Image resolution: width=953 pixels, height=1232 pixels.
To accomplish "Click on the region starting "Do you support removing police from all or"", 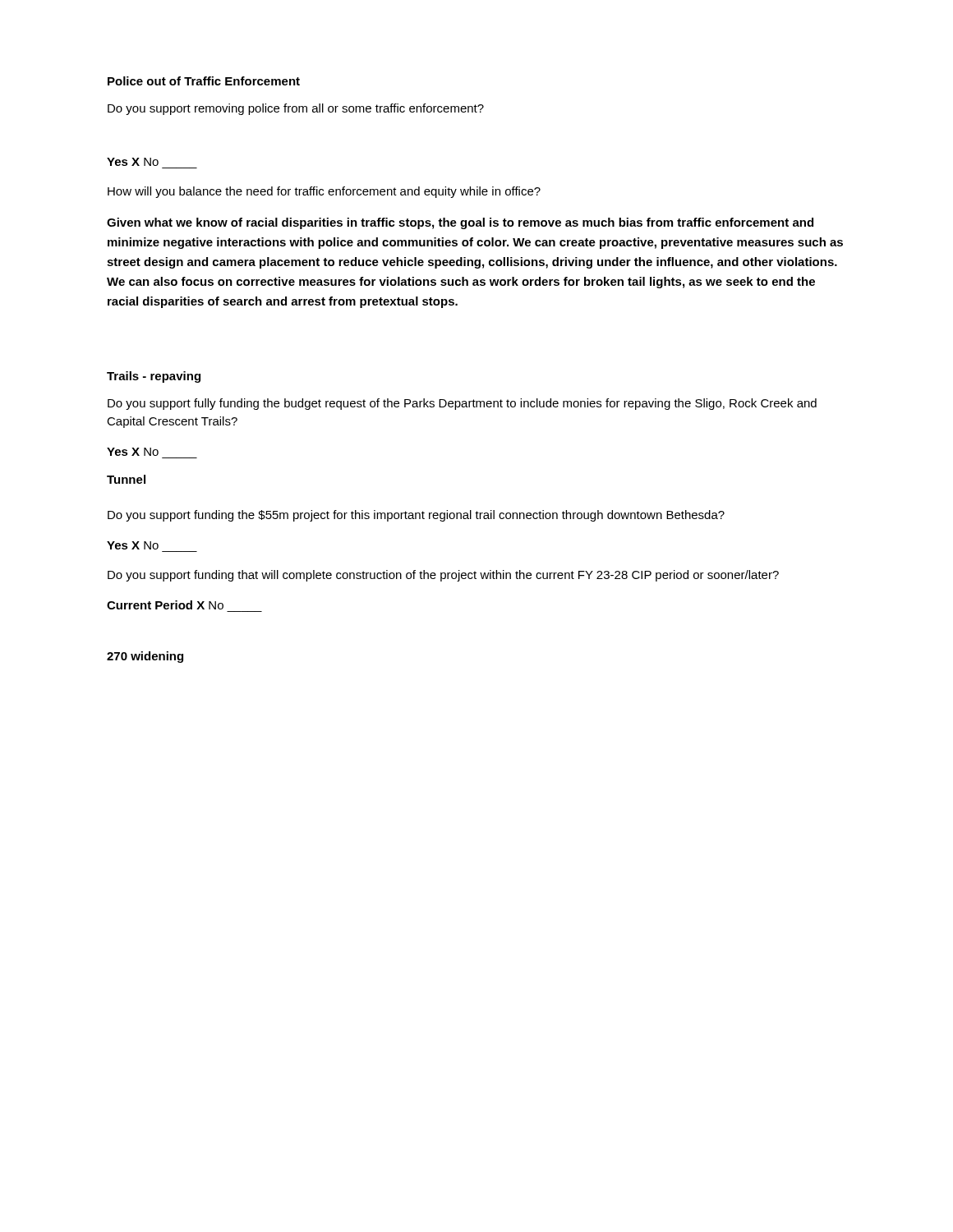I will pyautogui.click(x=295, y=108).
